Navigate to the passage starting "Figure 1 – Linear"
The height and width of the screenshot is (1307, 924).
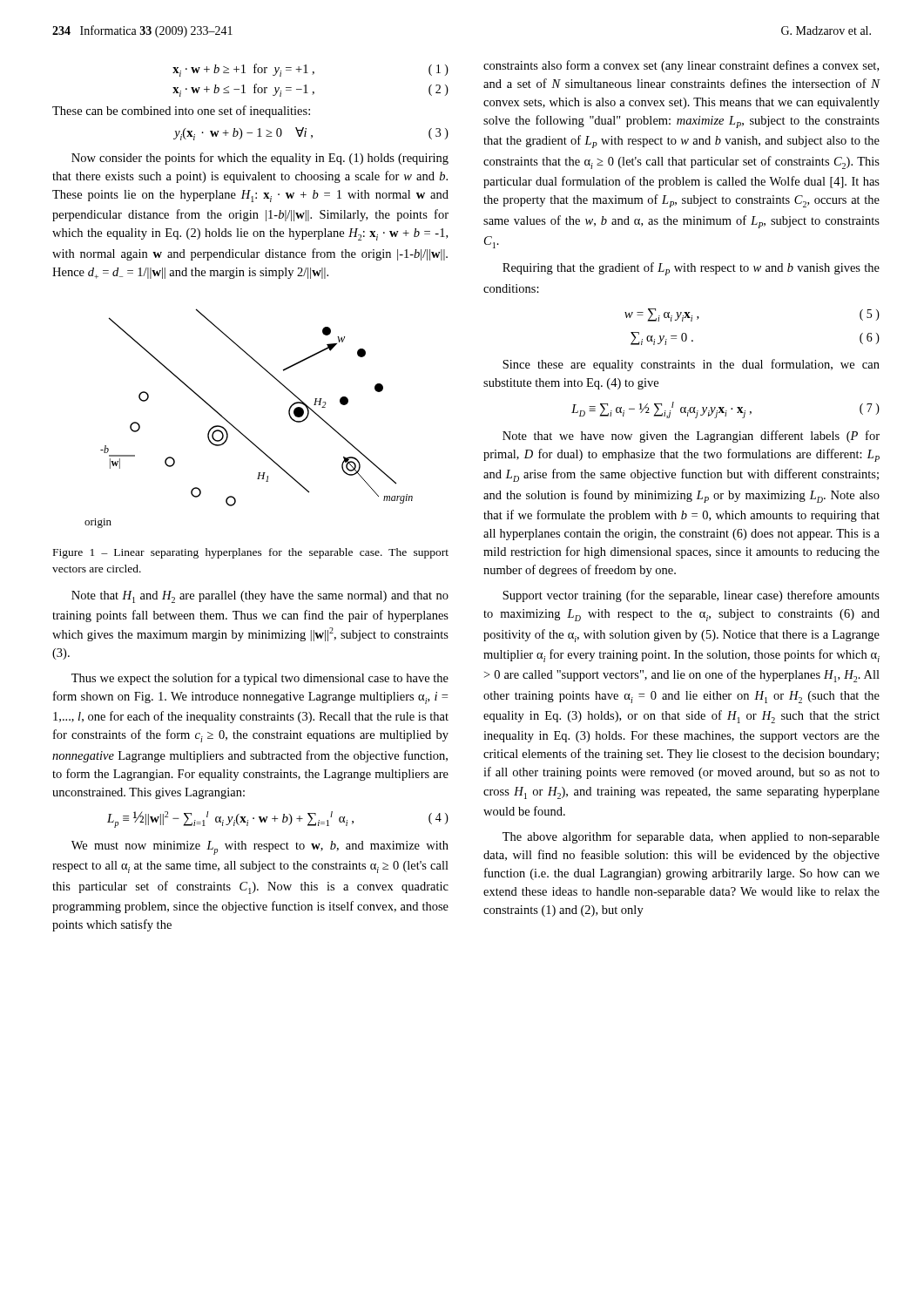click(x=250, y=560)
